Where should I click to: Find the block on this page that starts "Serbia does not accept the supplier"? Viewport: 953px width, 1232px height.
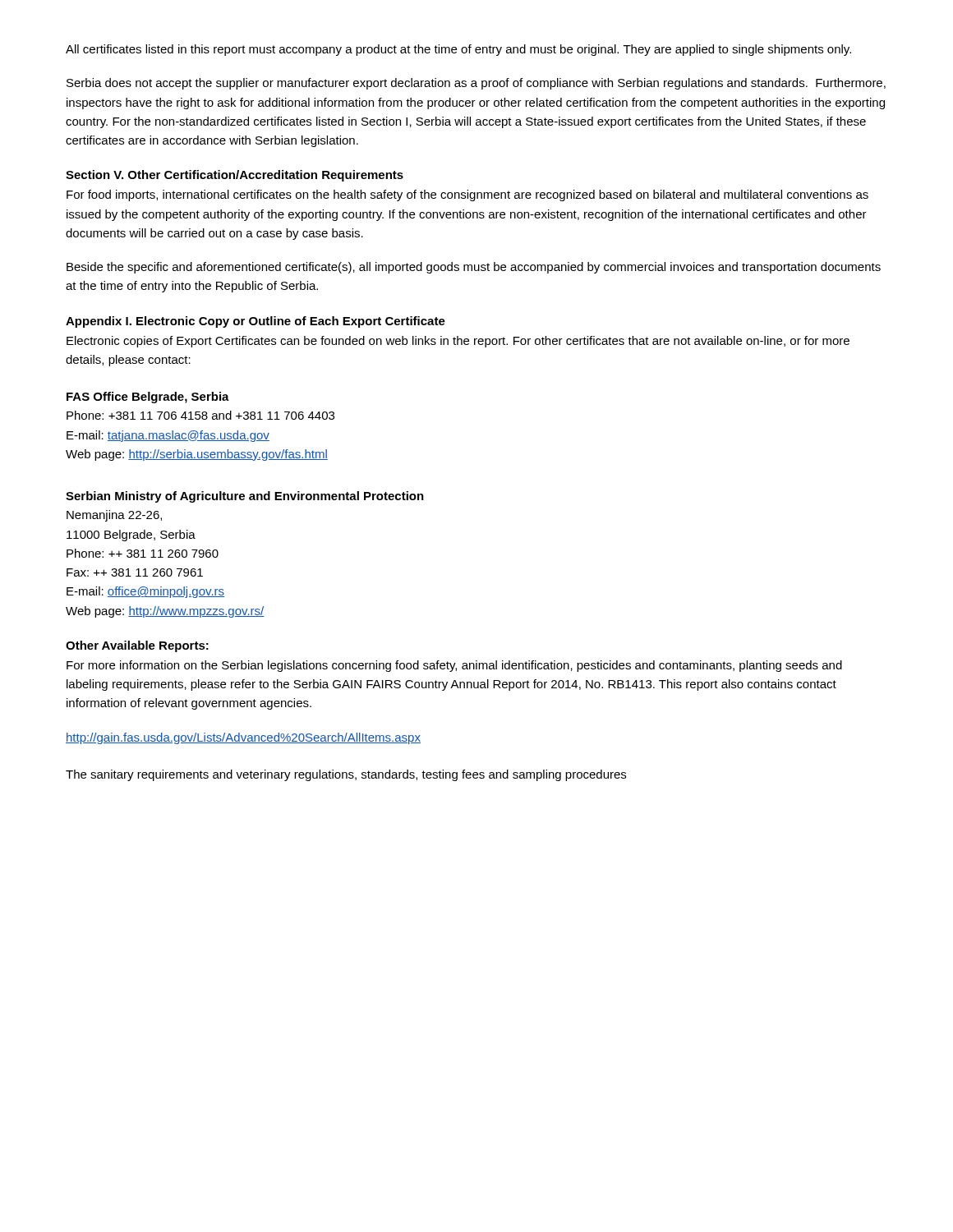476,111
